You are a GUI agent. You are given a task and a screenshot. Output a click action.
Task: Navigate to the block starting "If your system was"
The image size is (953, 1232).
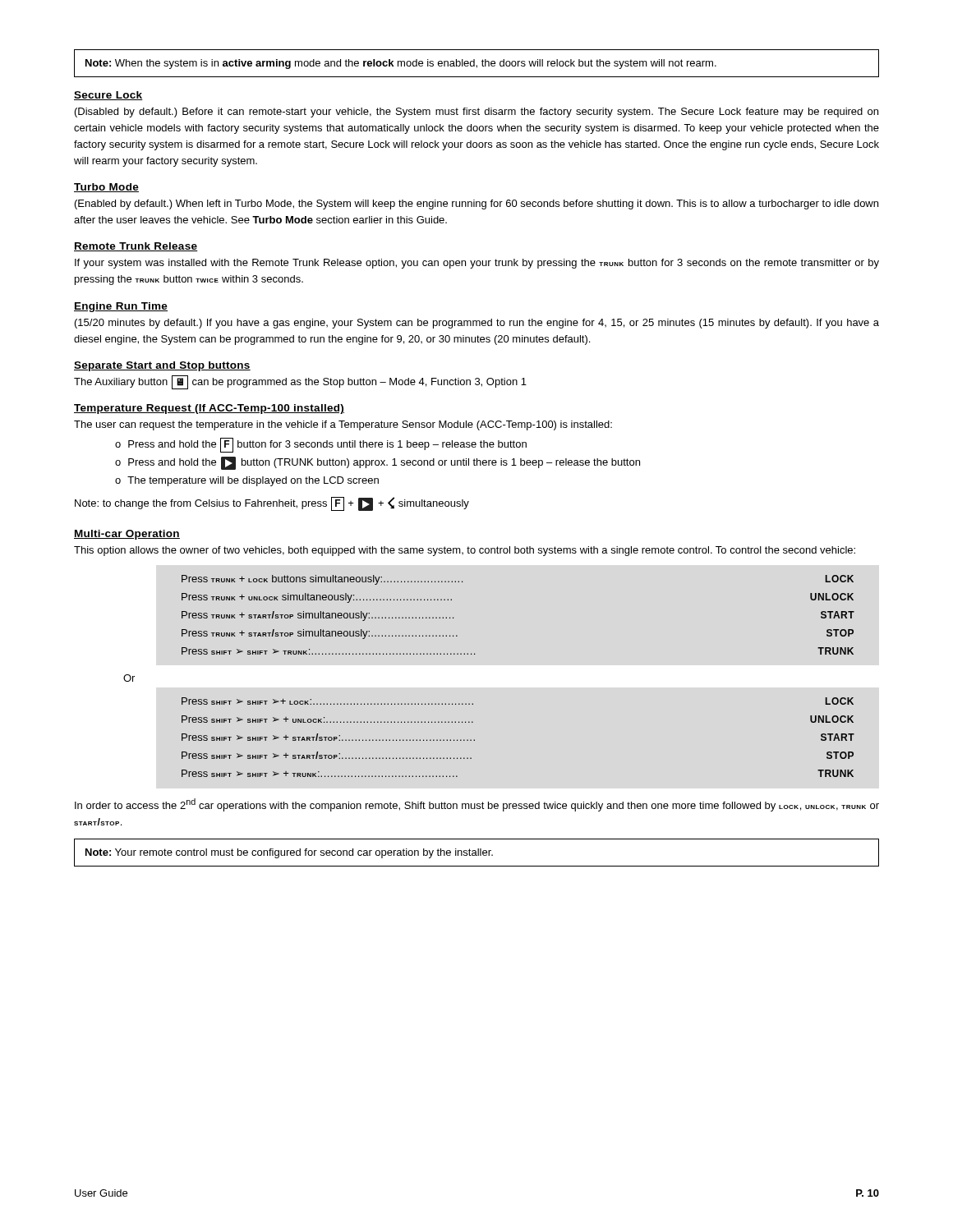476,271
